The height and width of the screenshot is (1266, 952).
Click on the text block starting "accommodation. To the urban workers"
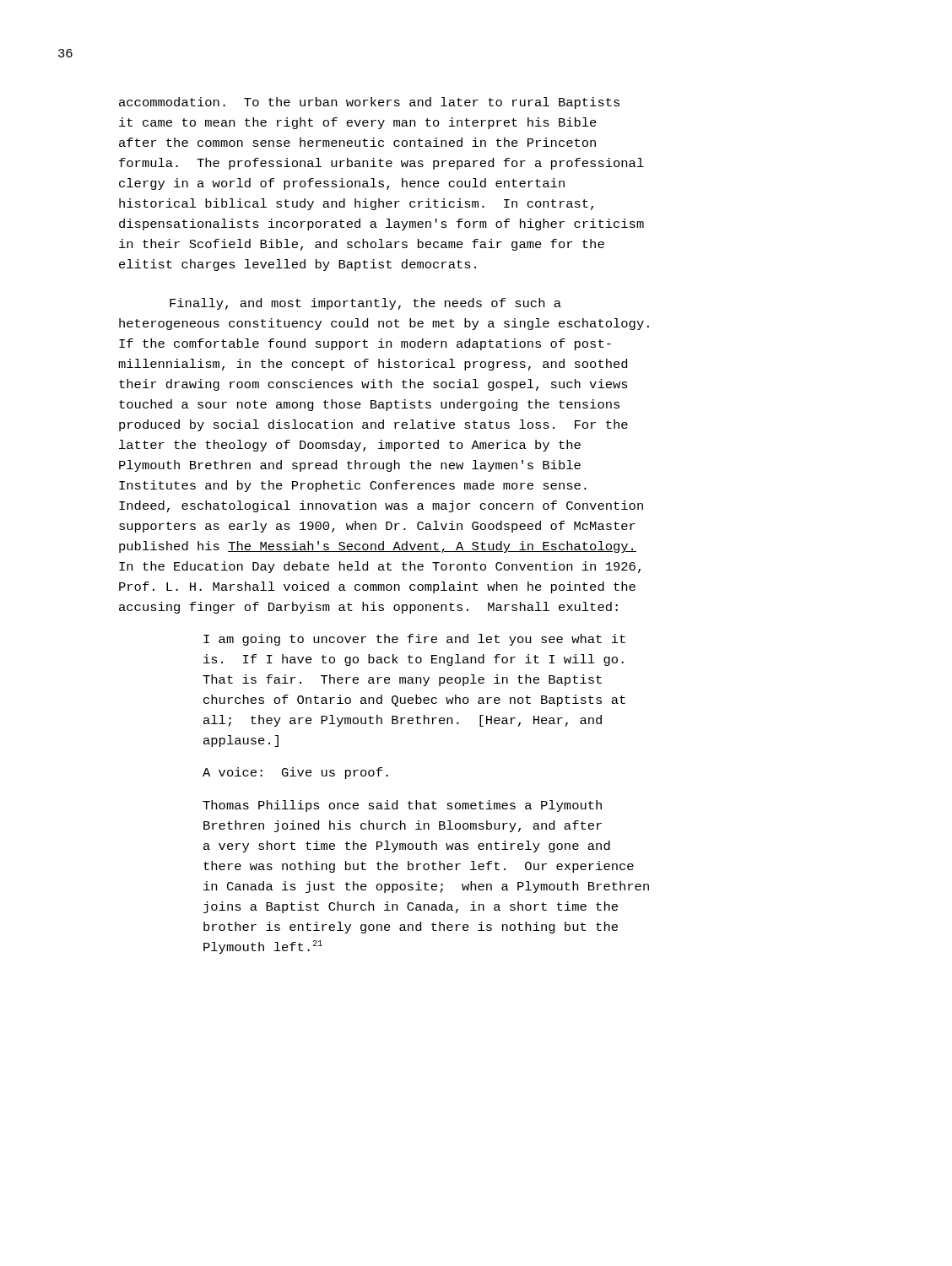(x=381, y=184)
